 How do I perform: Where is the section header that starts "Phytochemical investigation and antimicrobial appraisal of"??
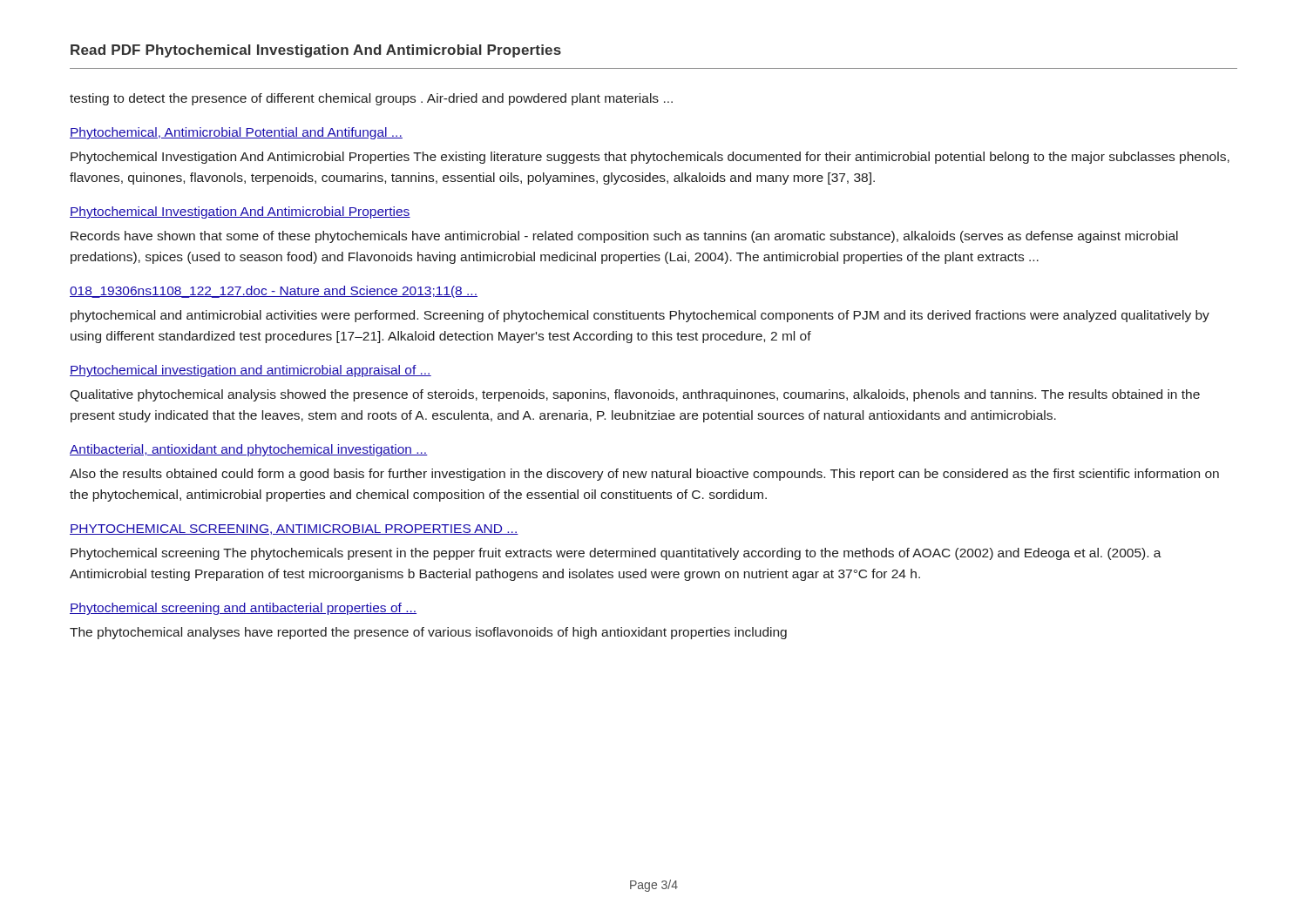250,370
